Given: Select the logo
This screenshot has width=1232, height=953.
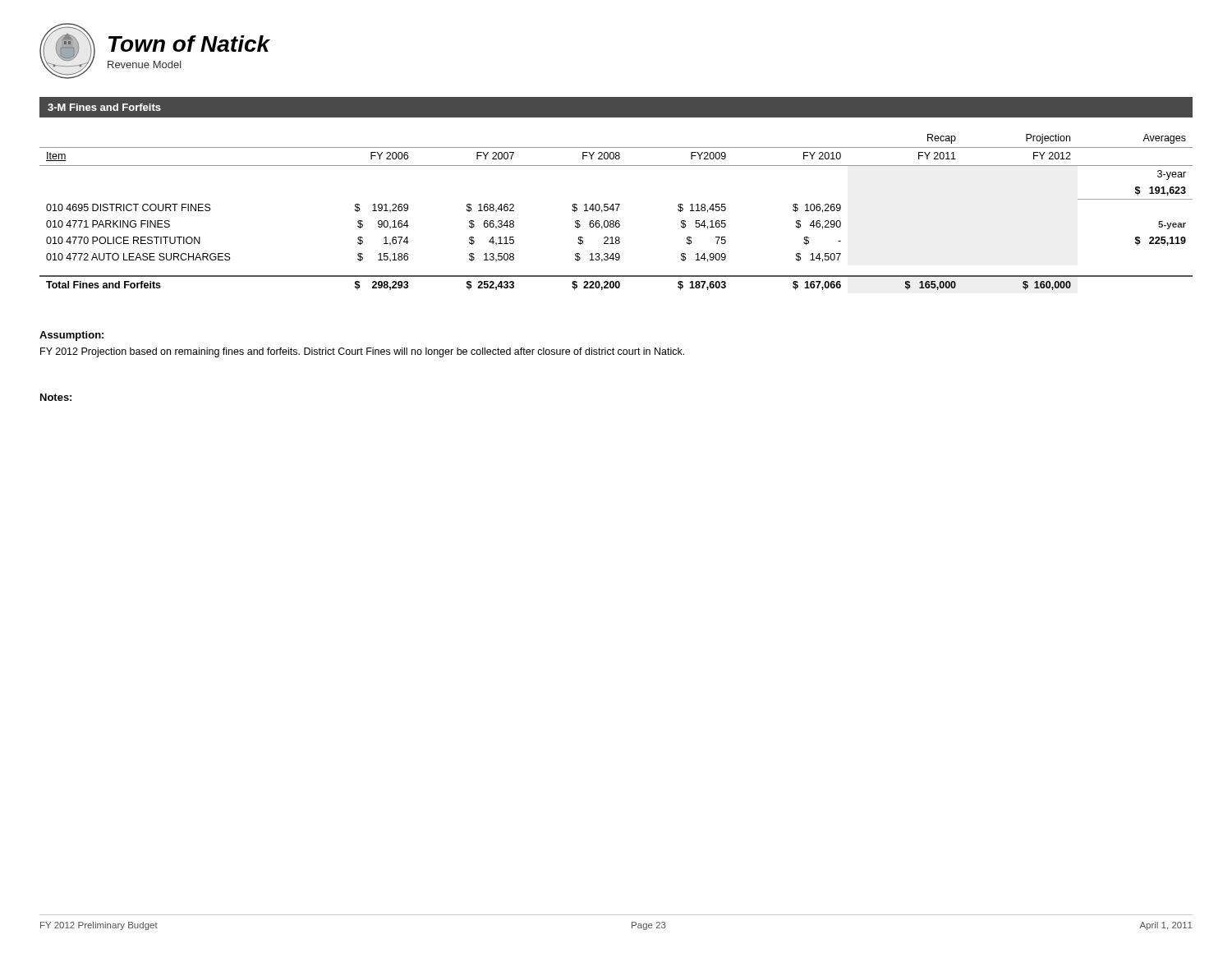Looking at the screenshot, I should (67, 51).
